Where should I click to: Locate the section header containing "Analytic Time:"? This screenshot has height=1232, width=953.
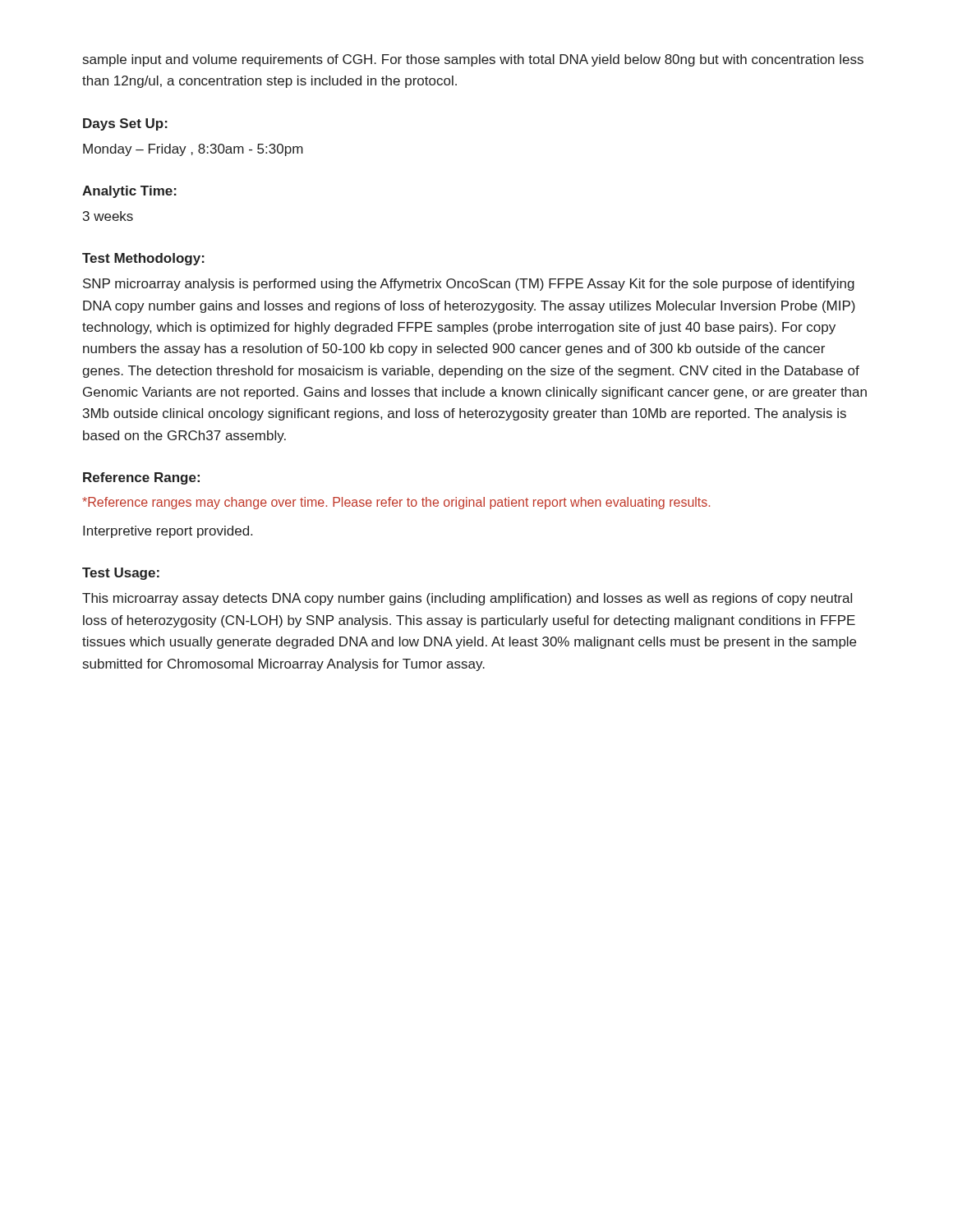(130, 191)
